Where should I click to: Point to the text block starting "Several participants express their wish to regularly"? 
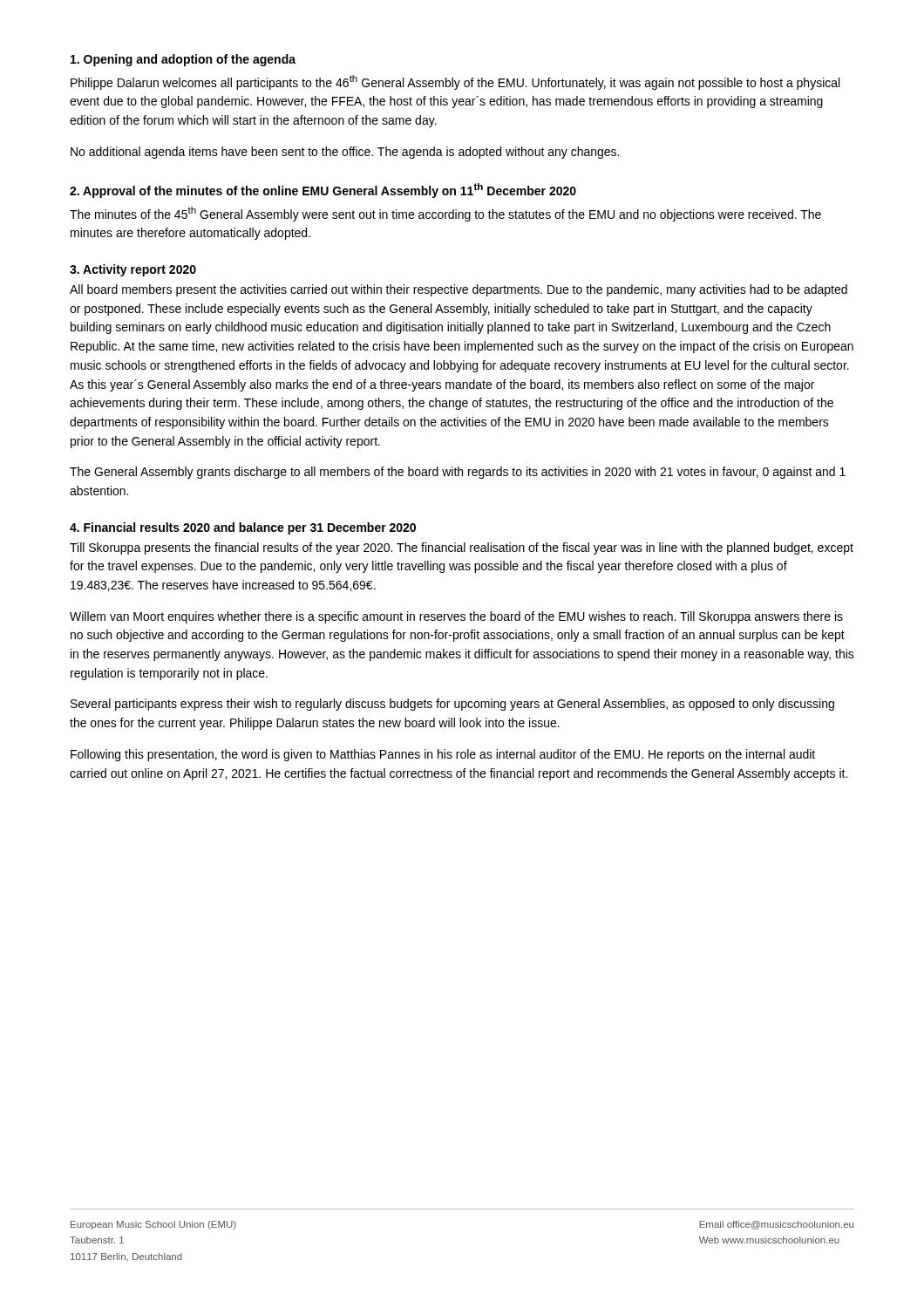(452, 714)
